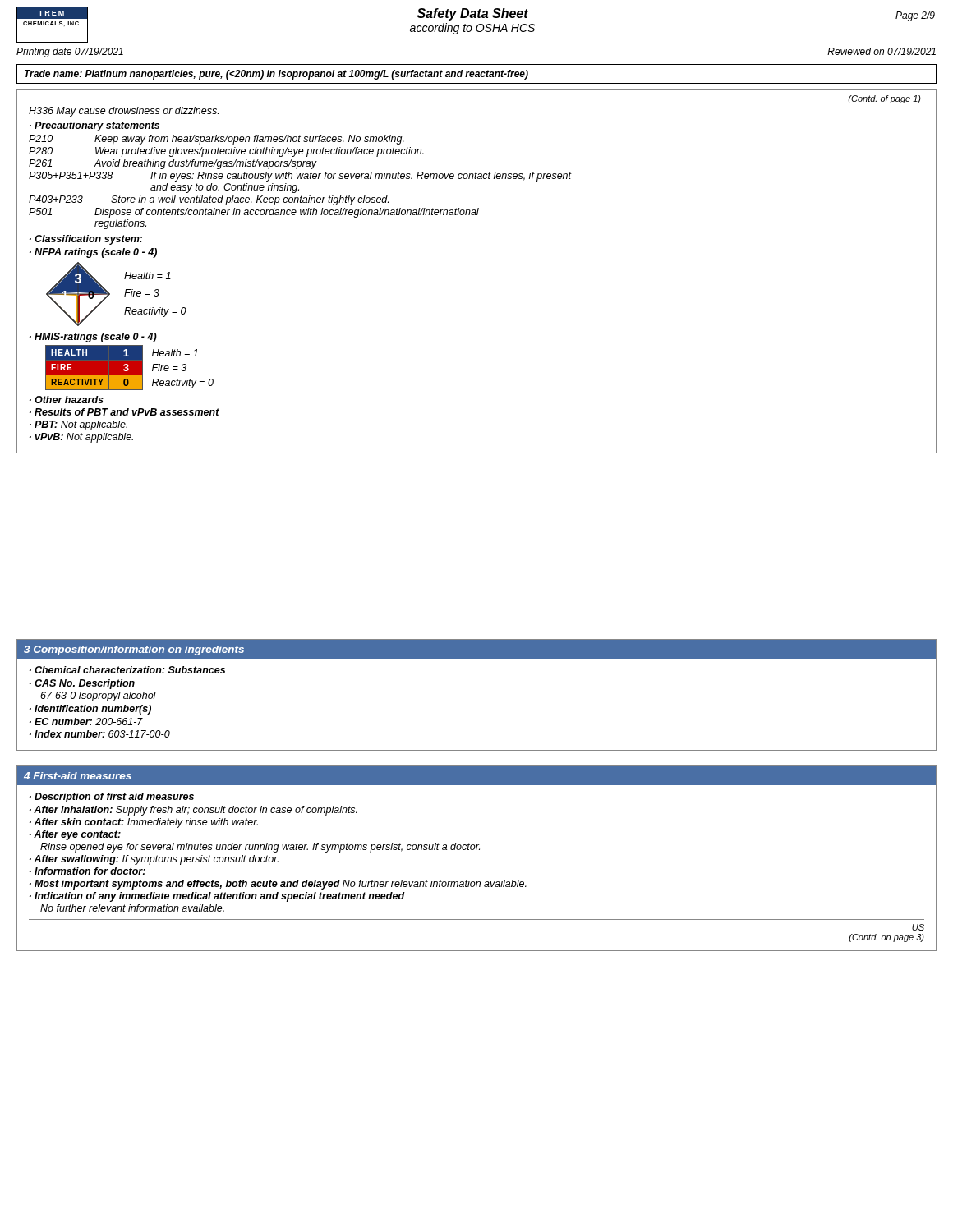The width and height of the screenshot is (953, 1232).
Task: Navigate to the region starting "P210Keep away from heat/sparks/open flames/hot surfaces. No smoking."
Action: [x=217, y=139]
